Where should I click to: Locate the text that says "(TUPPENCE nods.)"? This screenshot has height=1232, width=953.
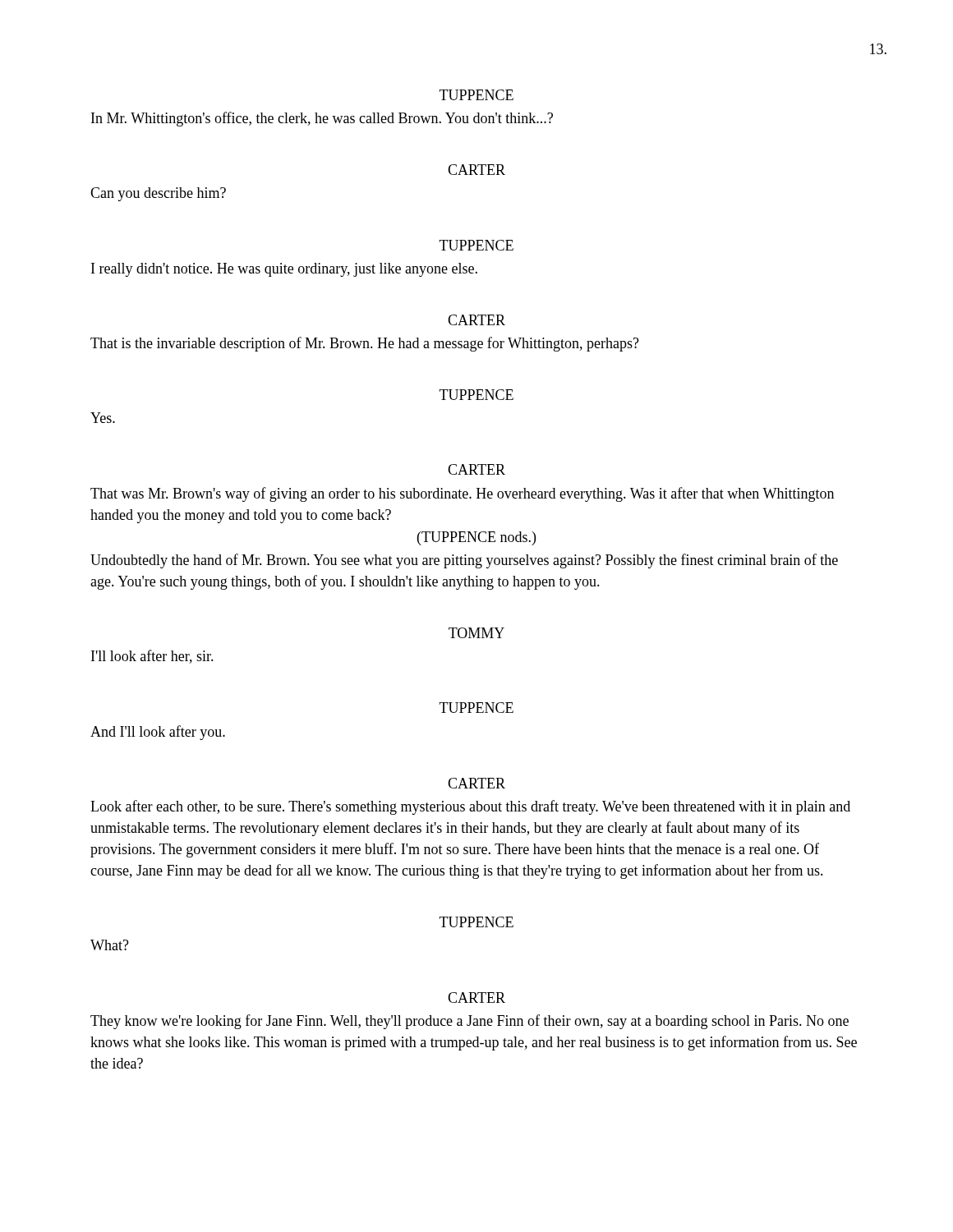(476, 537)
